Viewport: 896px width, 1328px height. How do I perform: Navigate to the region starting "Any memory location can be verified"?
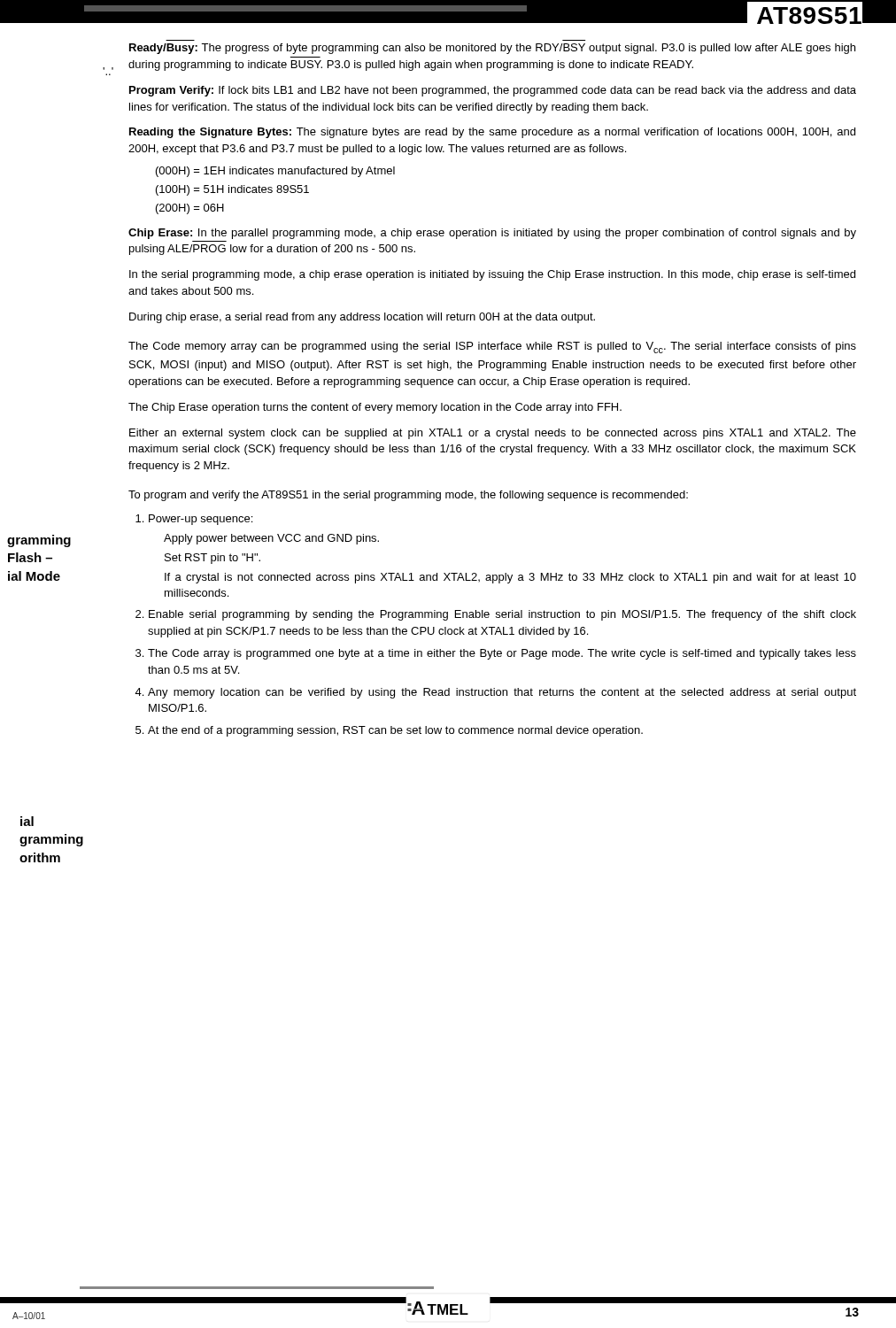[x=502, y=700]
